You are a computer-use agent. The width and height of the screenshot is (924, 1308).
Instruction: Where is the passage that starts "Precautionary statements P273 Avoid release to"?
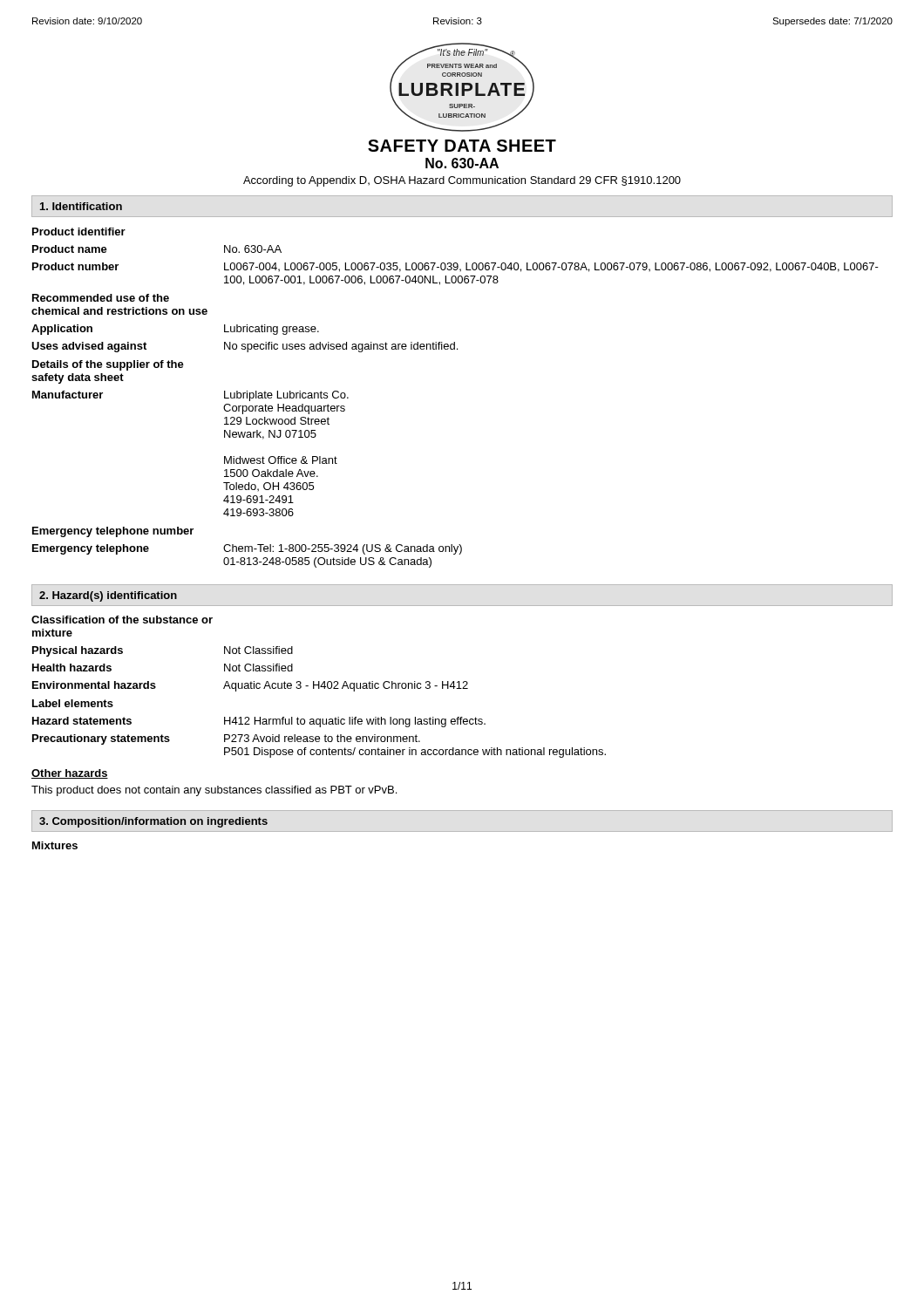coord(462,745)
